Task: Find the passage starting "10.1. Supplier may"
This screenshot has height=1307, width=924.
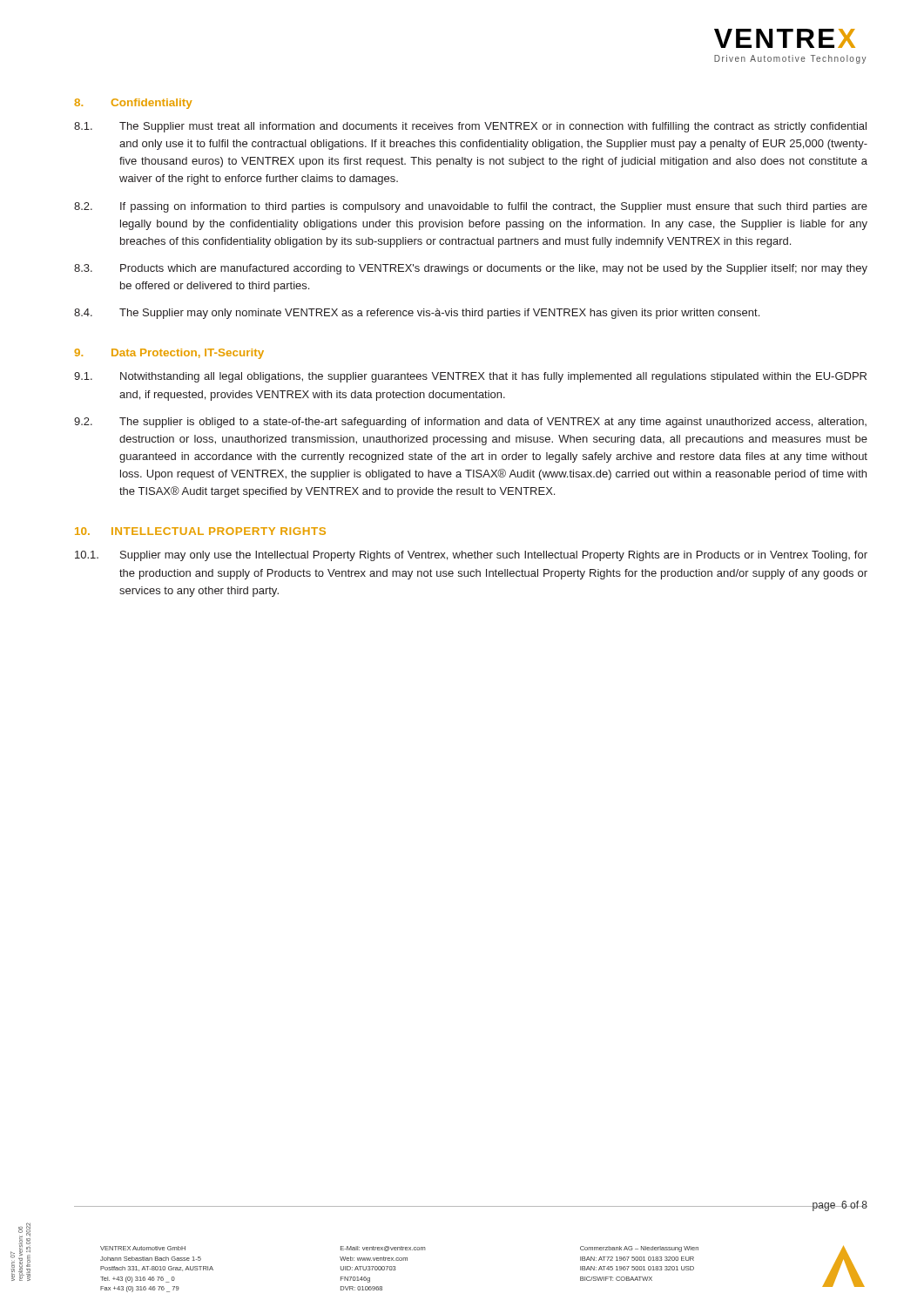Action: pos(471,573)
